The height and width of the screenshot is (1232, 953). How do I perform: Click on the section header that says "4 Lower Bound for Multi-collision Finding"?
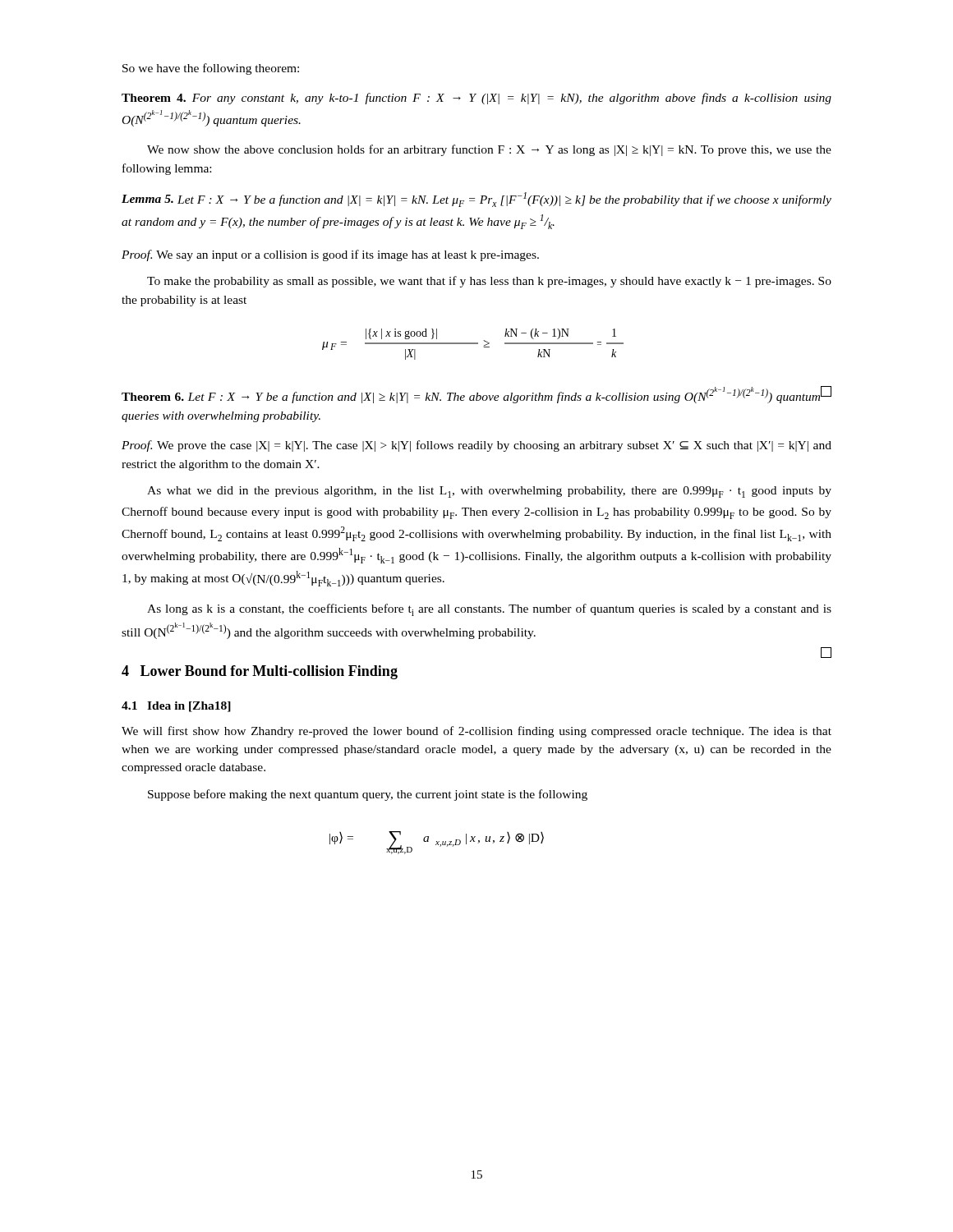pyautogui.click(x=260, y=672)
